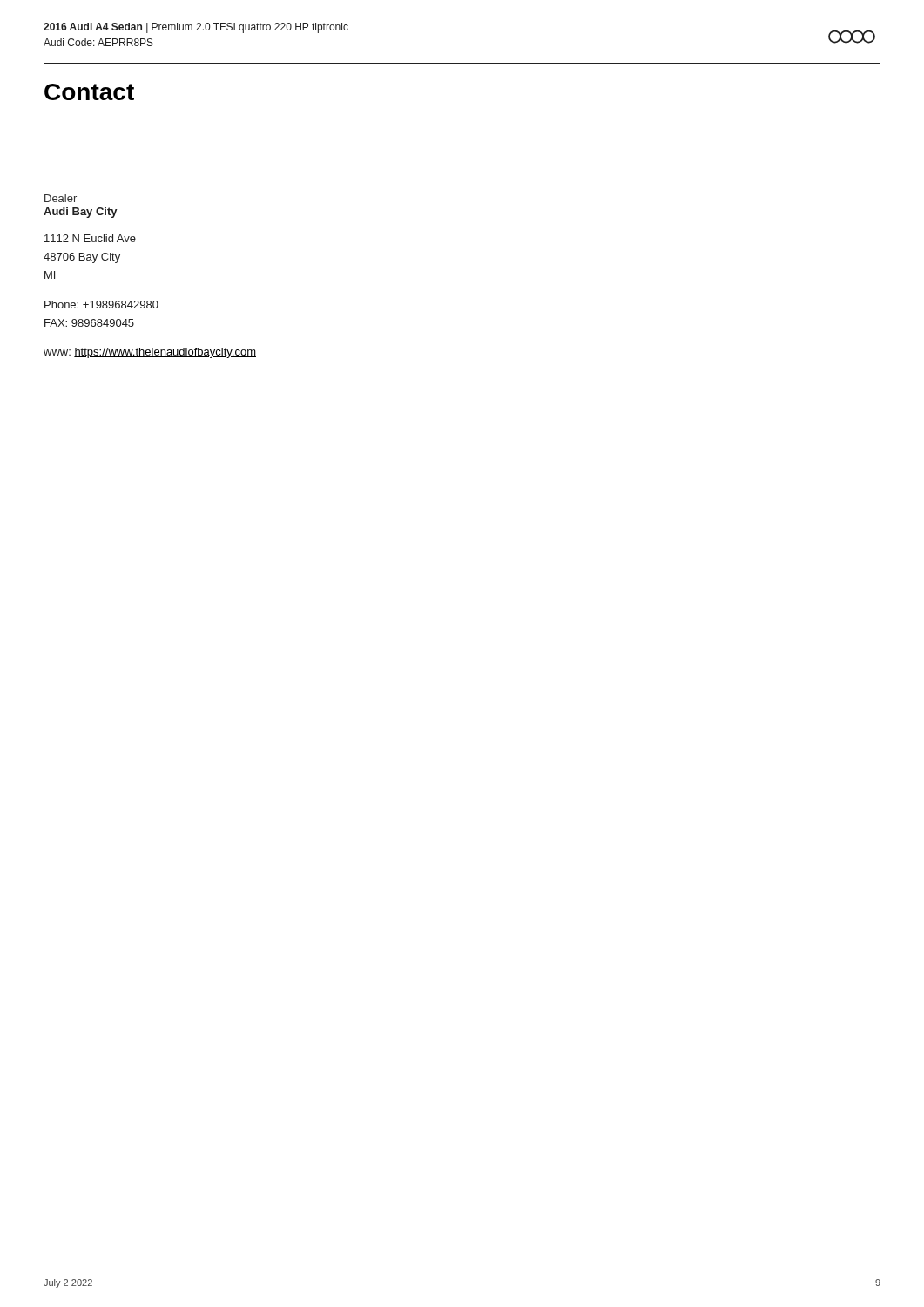Select the text containing "www: https://www.thelenaudiofbaycity.com"

150,352
